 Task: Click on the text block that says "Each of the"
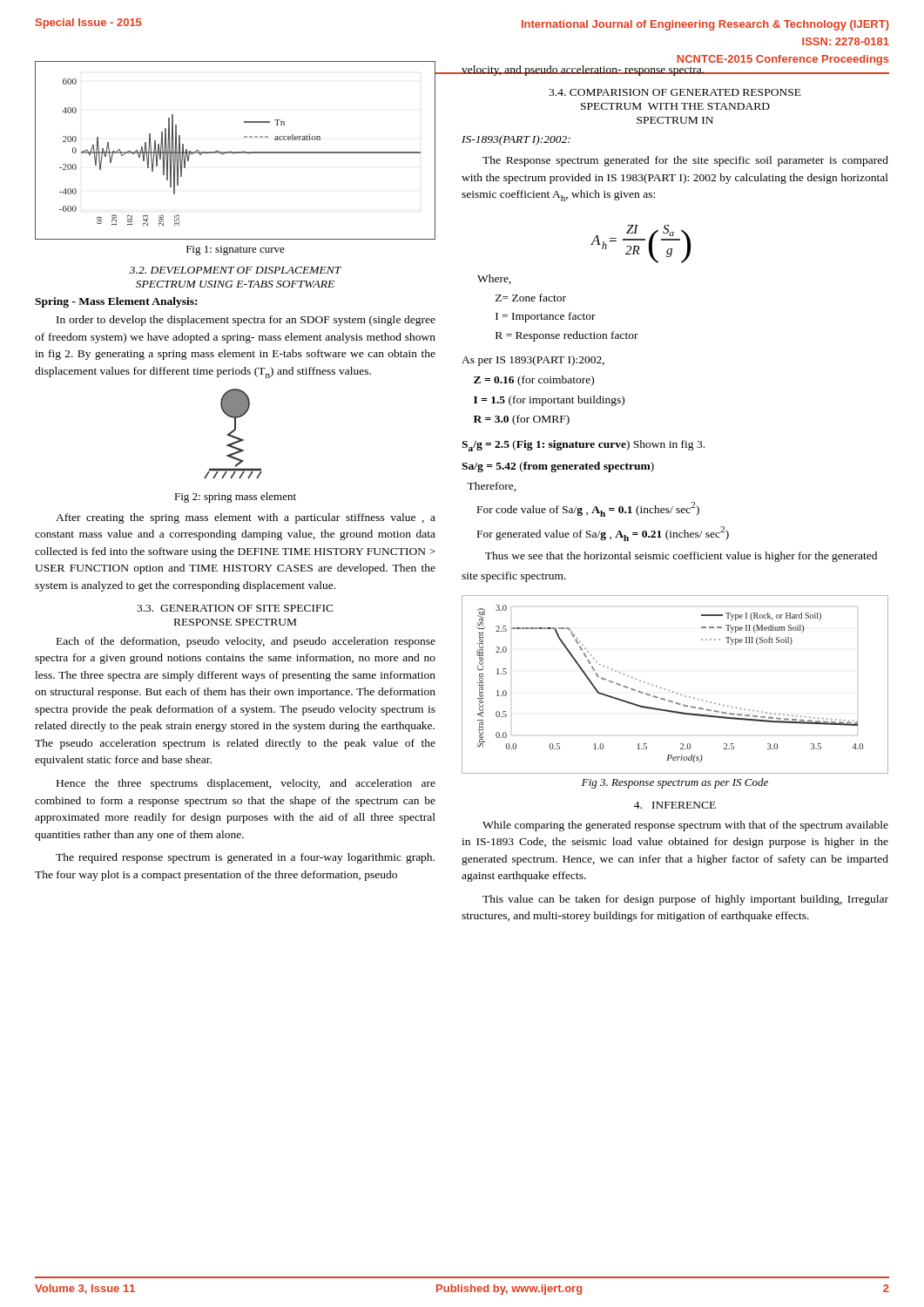point(235,700)
